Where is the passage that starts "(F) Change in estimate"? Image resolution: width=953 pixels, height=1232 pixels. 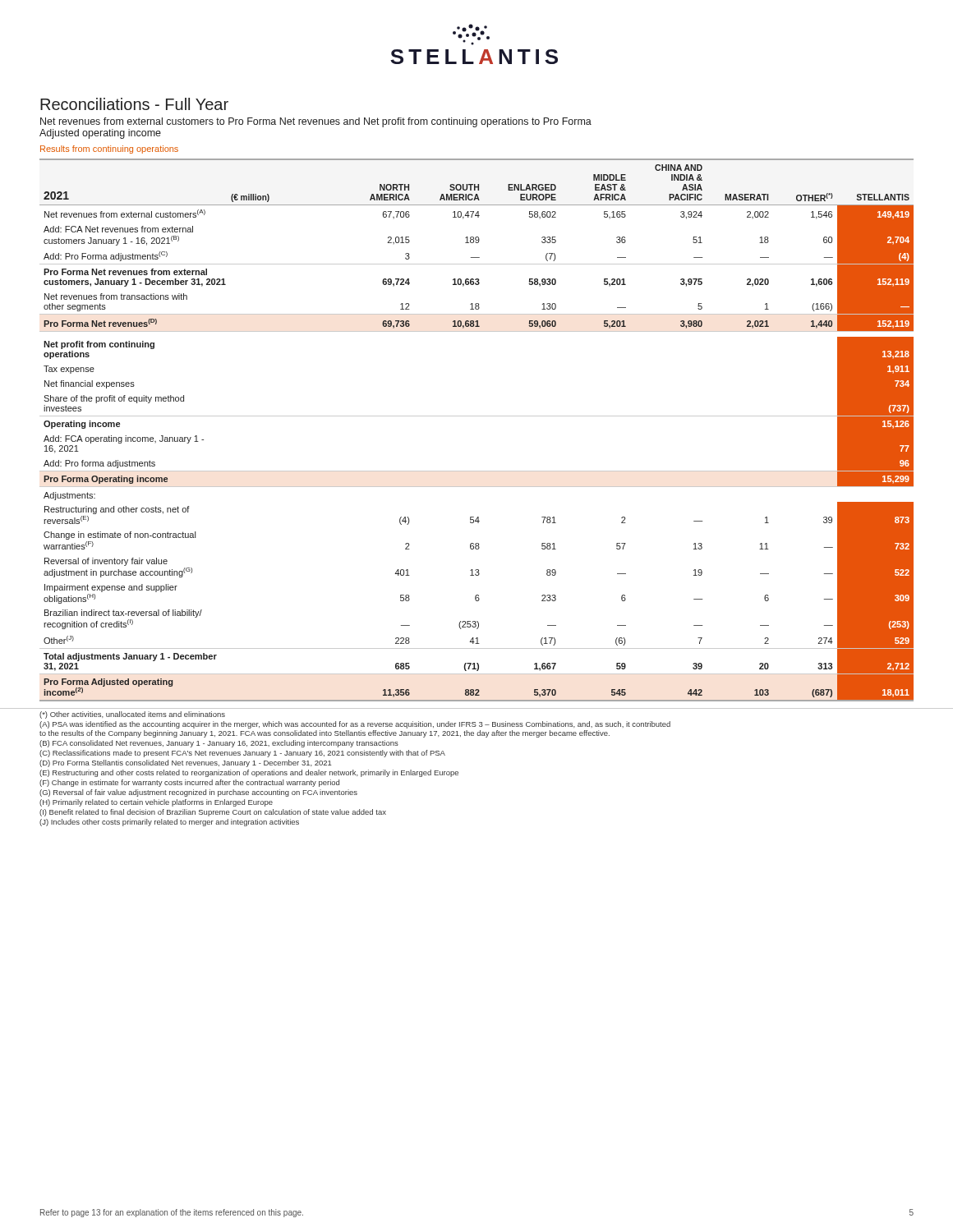pos(189,783)
